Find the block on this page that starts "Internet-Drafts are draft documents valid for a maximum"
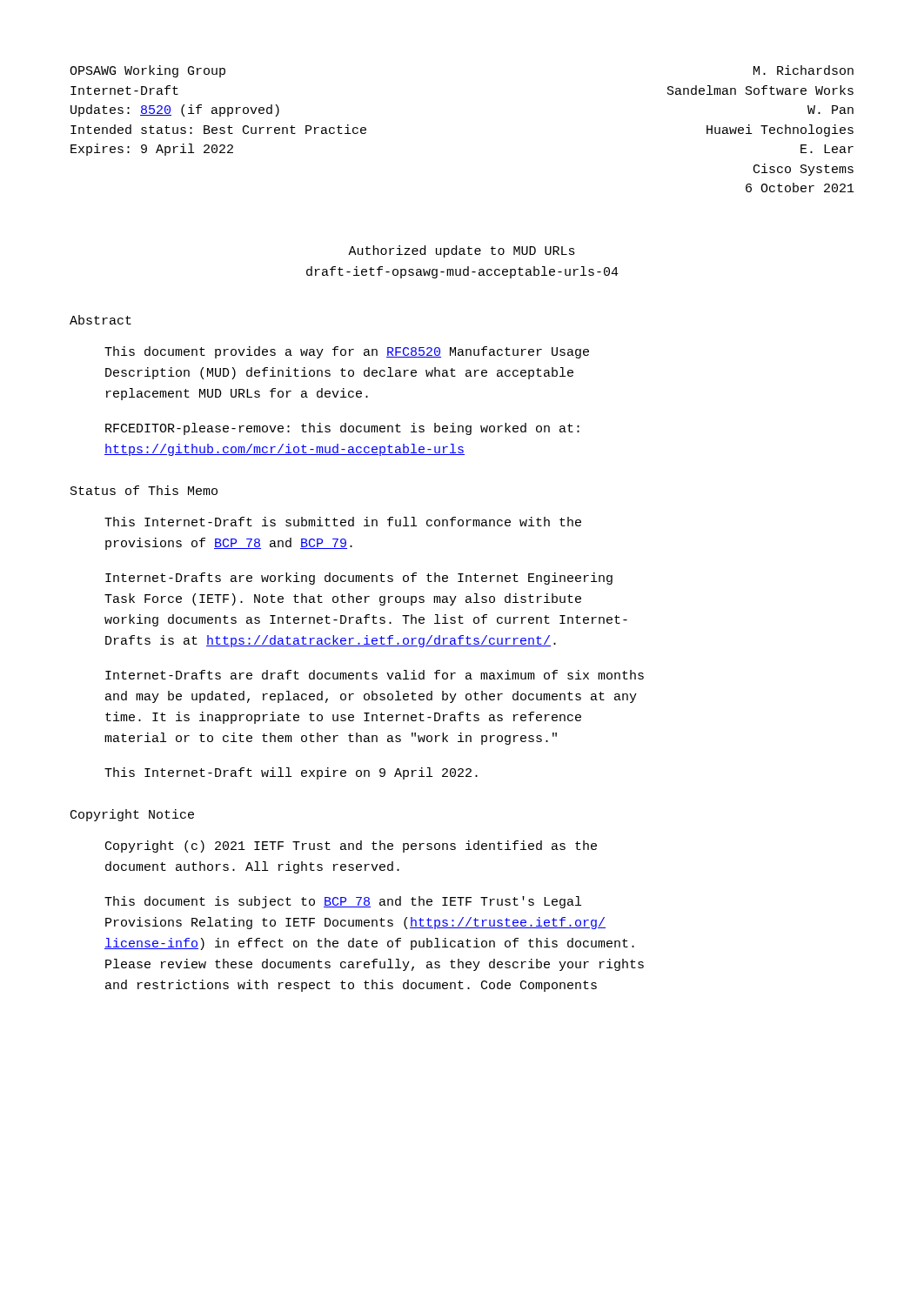The image size is (924, 1305). click(375, 707)
